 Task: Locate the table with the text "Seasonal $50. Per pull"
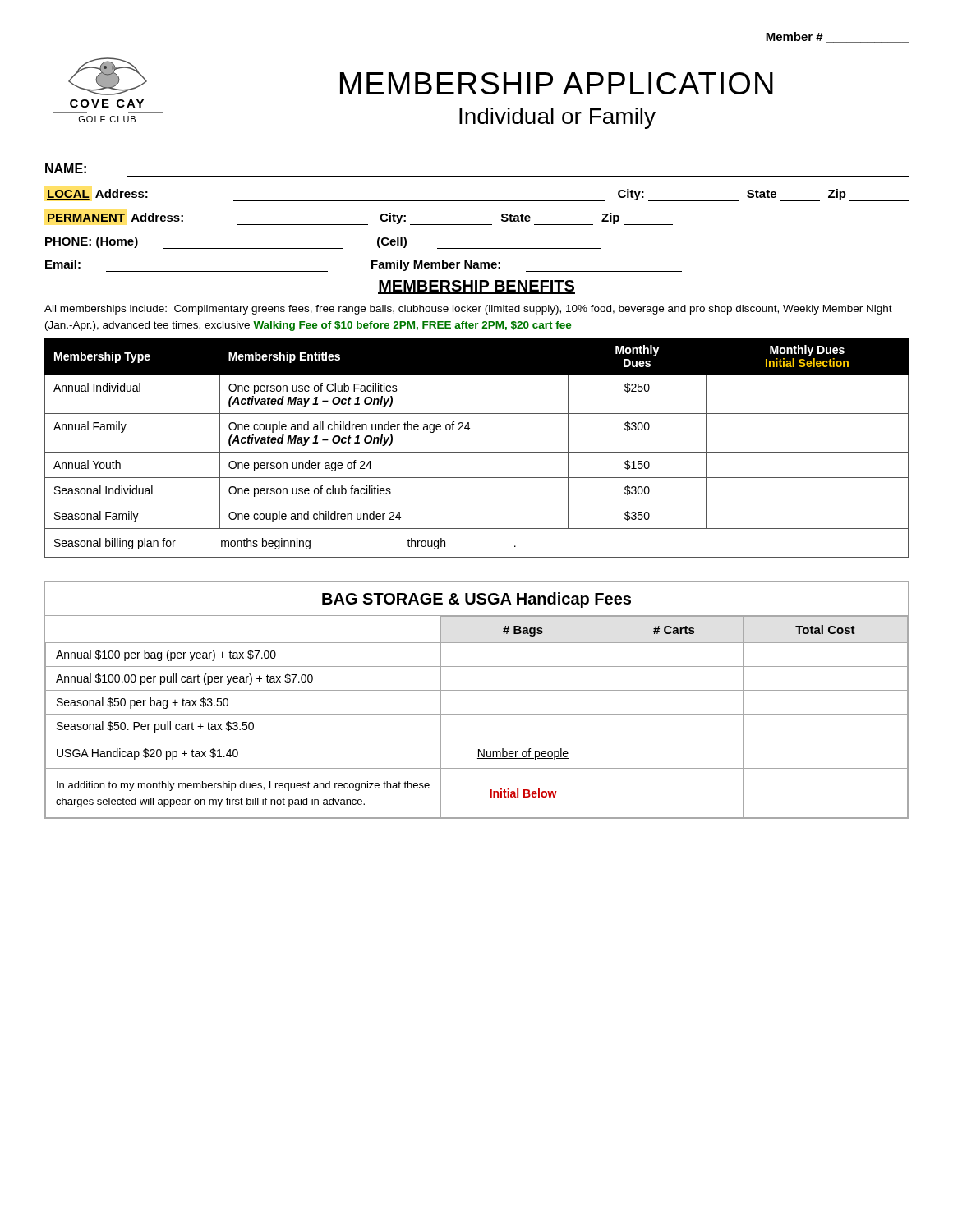(x=476, y=700)
